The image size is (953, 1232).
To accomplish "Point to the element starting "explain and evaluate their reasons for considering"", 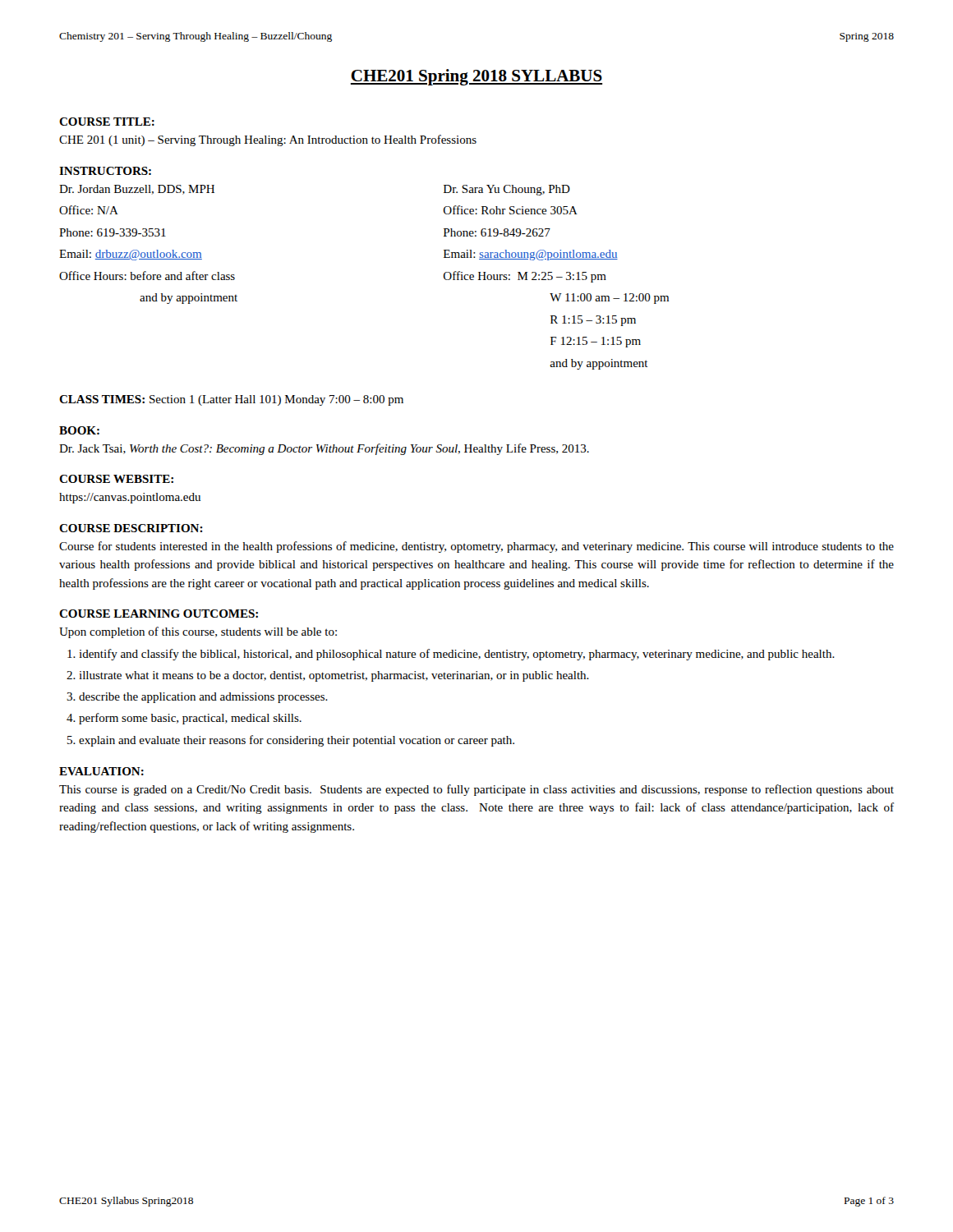I will click(297, 740).
